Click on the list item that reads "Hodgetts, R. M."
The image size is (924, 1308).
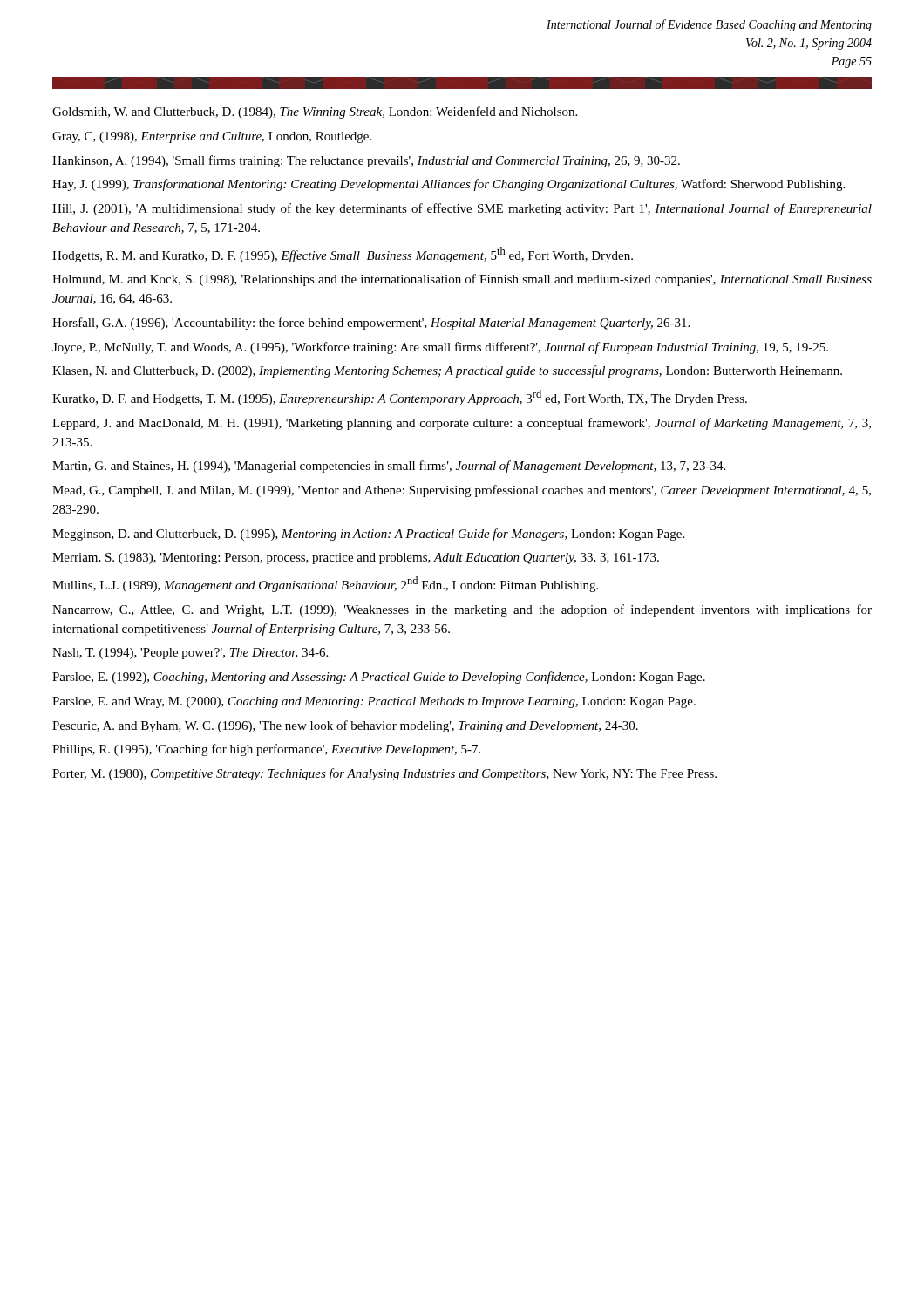coord(343,253)
